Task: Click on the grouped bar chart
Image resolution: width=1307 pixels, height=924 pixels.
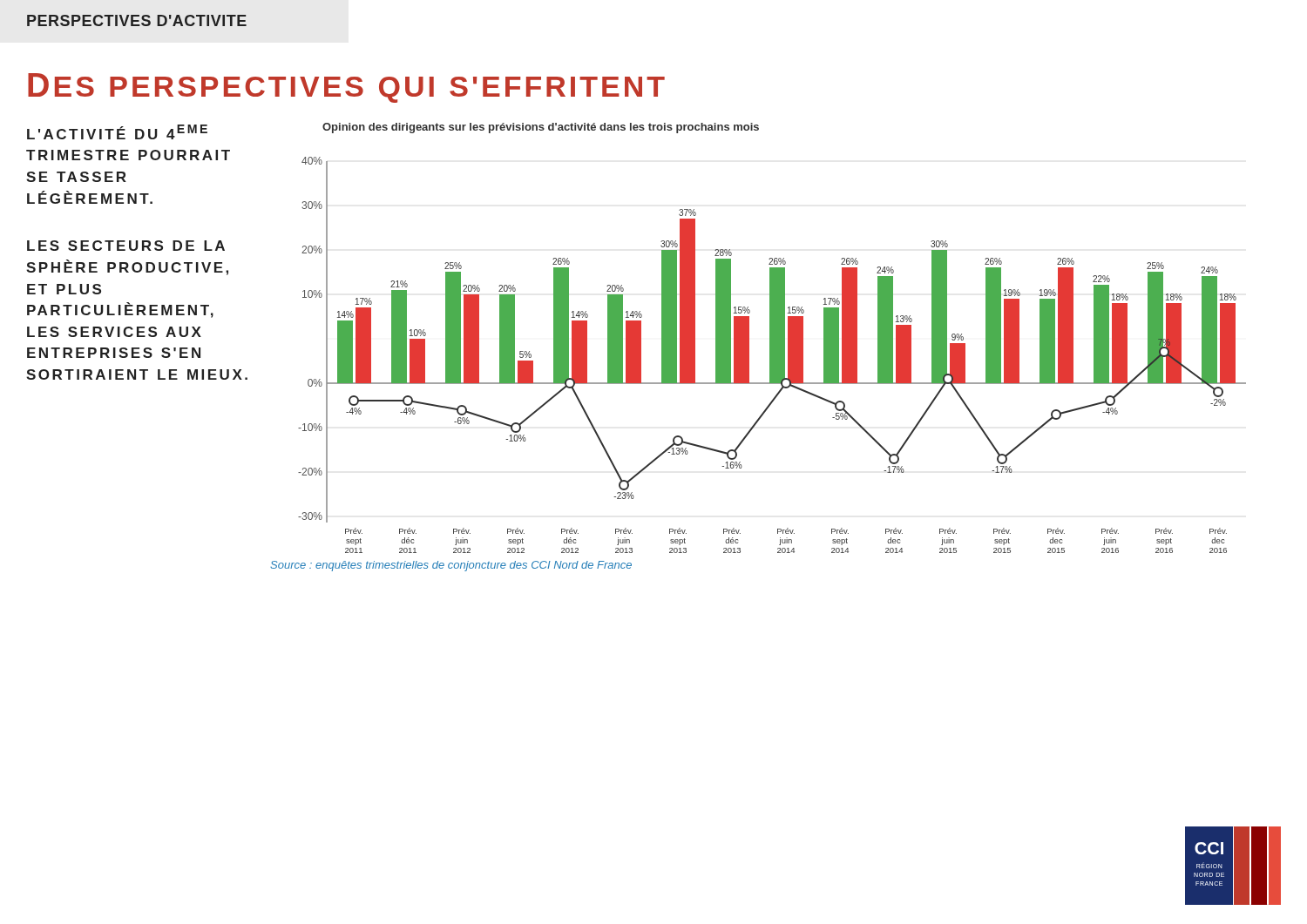Action: click(x=780, y=337)
